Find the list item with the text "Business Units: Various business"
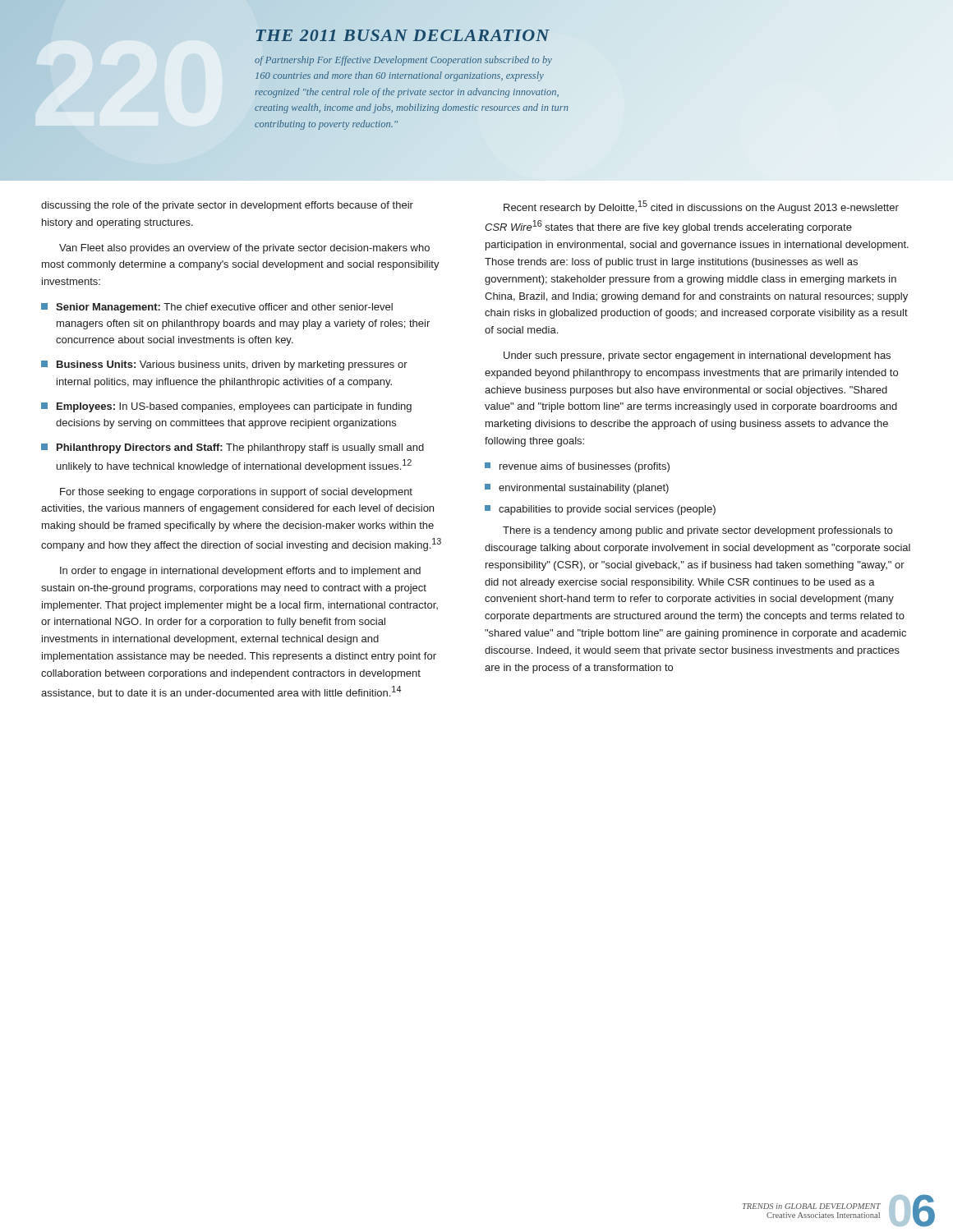The width and height of the screenshot is (953, 1232). (x=242, y=373)
